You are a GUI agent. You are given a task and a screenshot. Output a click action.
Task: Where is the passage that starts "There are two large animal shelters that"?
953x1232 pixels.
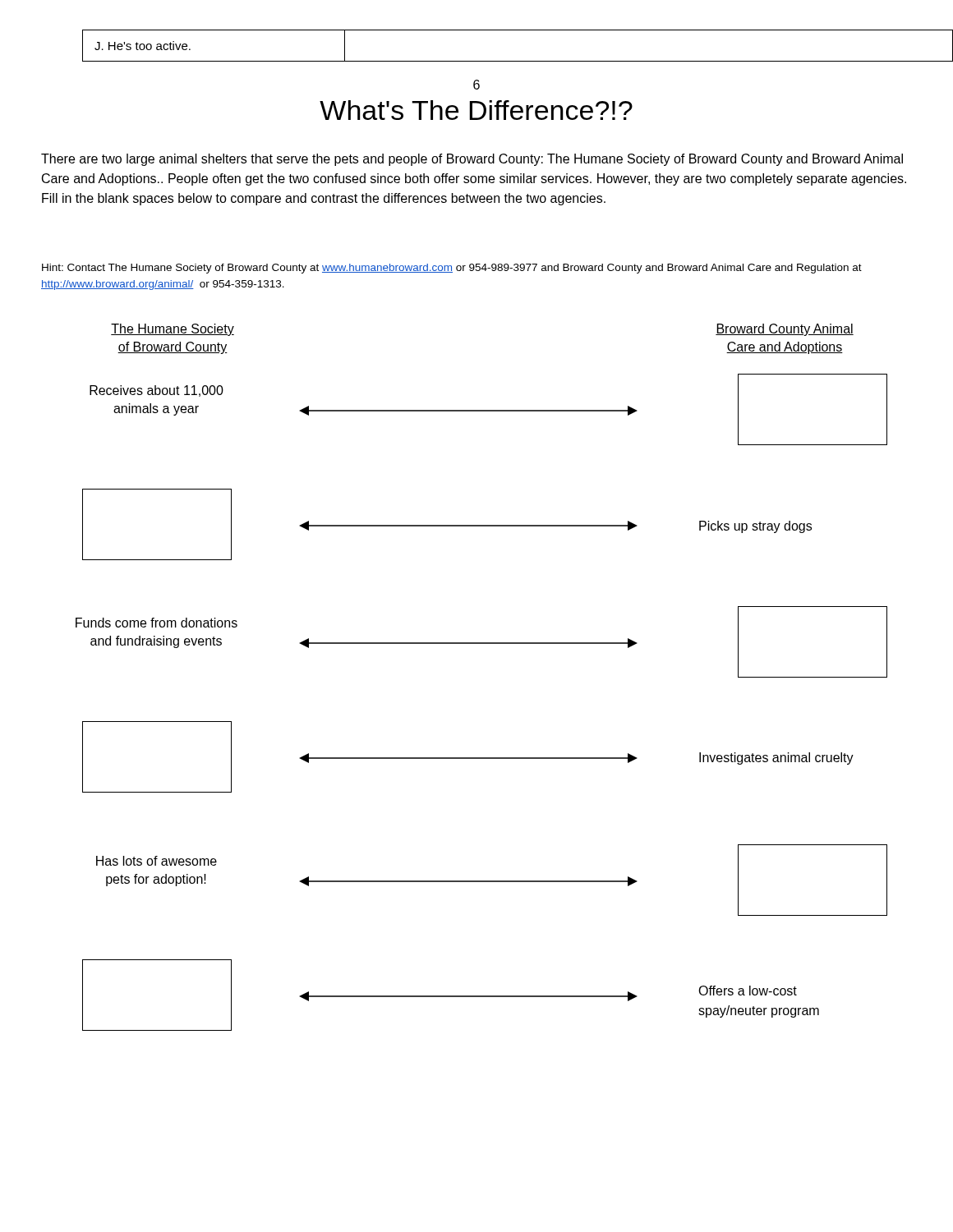click(474, 179)
